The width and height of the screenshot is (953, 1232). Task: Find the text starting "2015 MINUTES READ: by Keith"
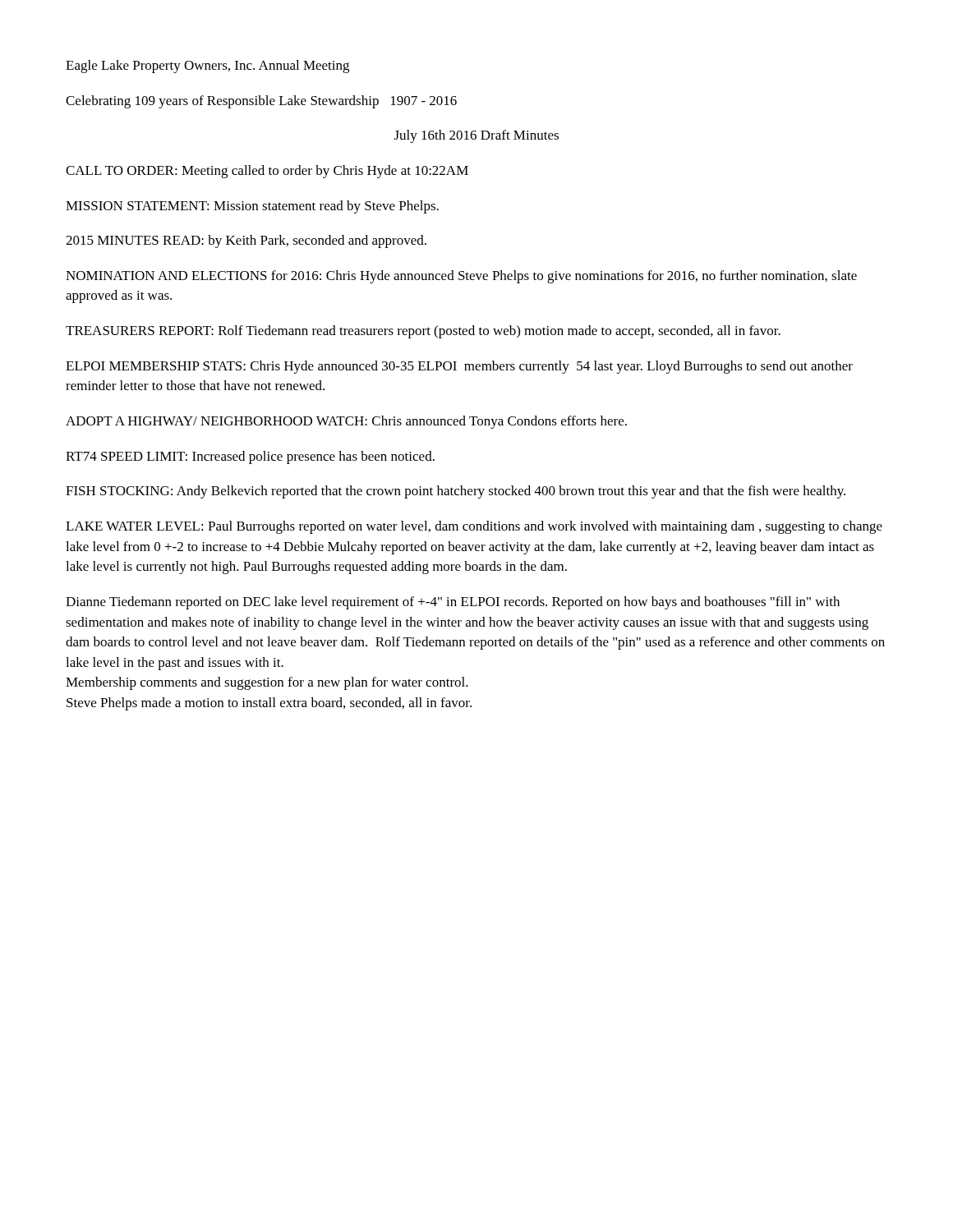(246, 240)
